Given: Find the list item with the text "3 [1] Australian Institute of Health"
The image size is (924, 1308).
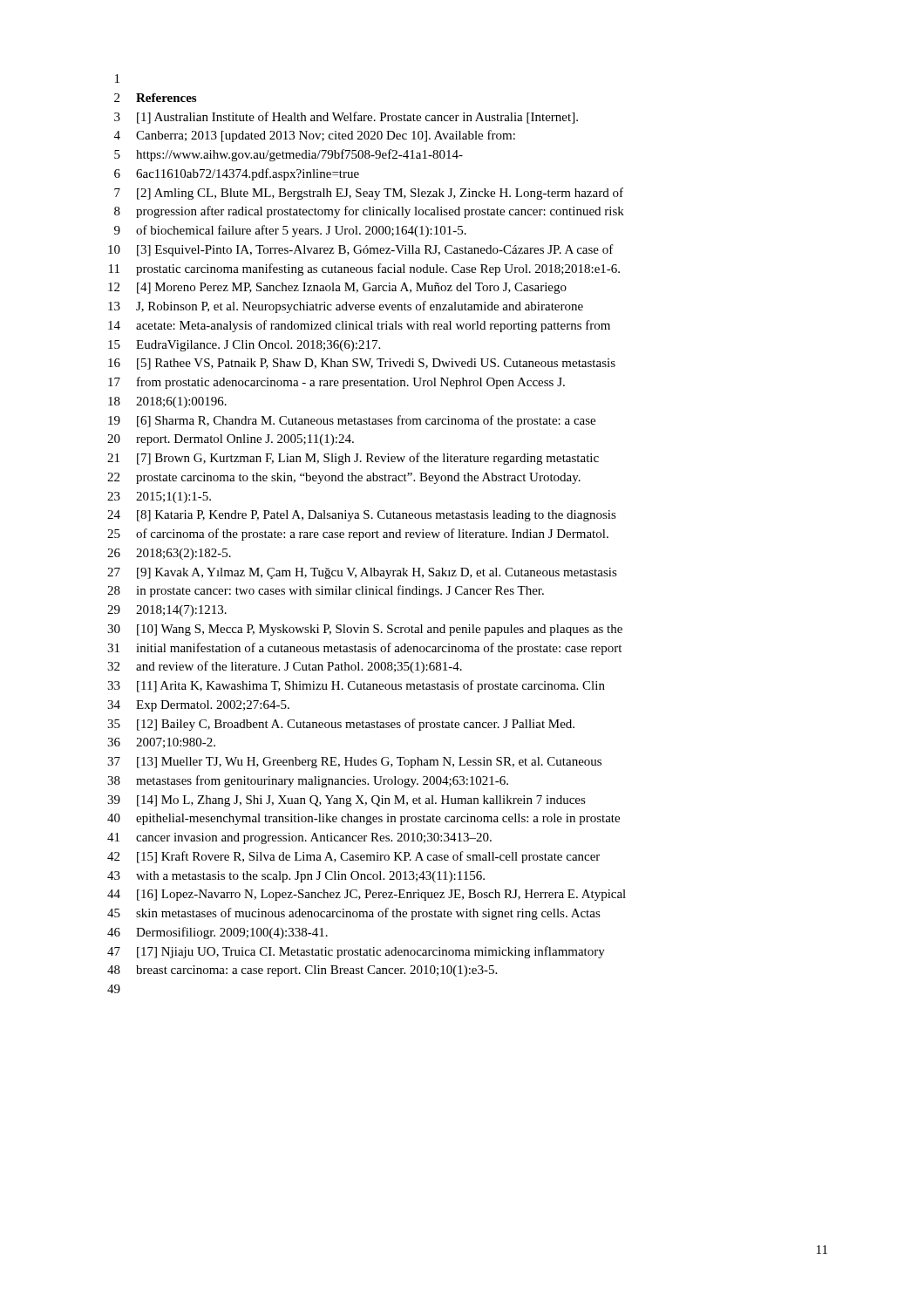Looking at the screenshot, I should (462, 117).
